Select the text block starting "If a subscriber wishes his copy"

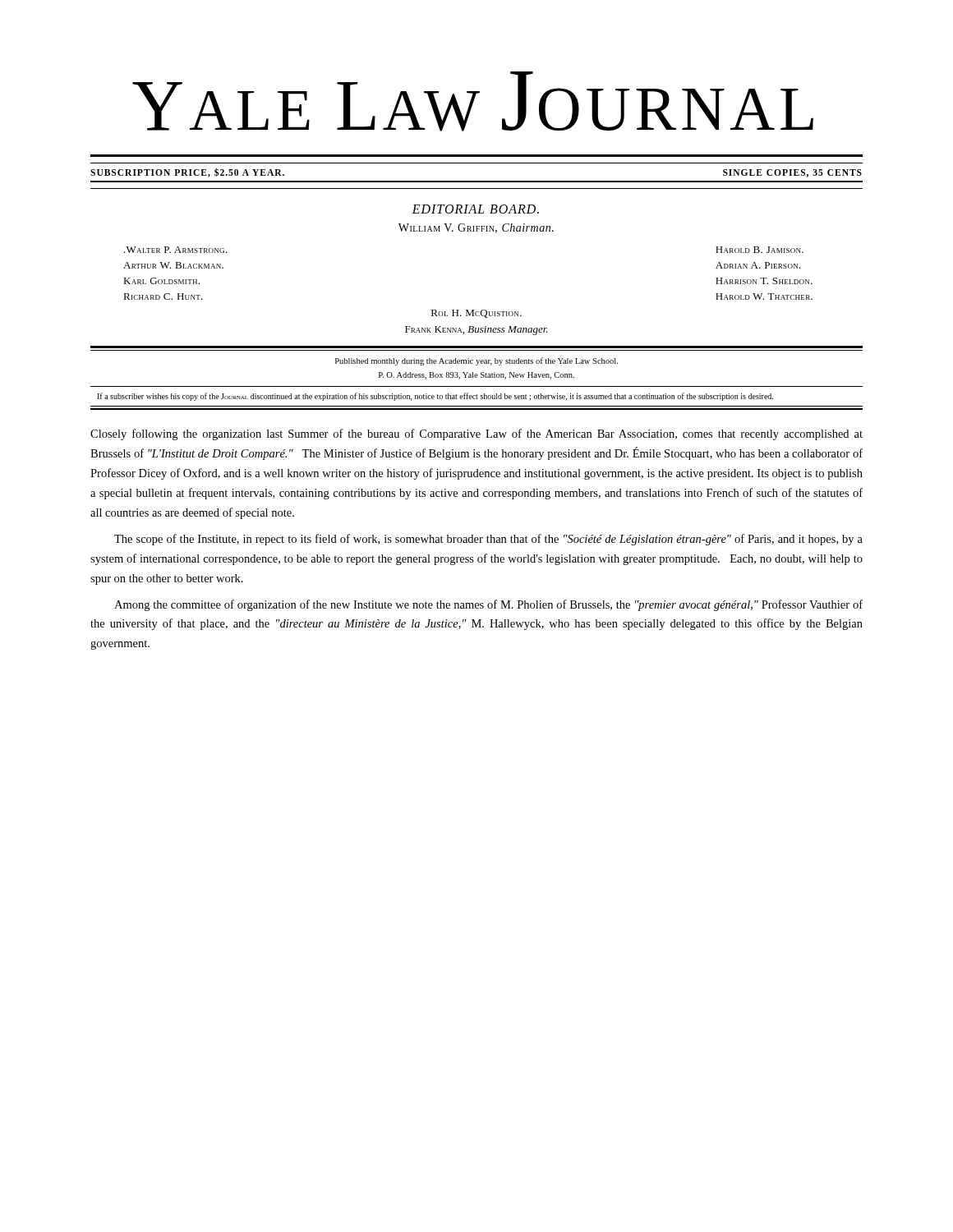pyautogui.click(x=435, y=396)
